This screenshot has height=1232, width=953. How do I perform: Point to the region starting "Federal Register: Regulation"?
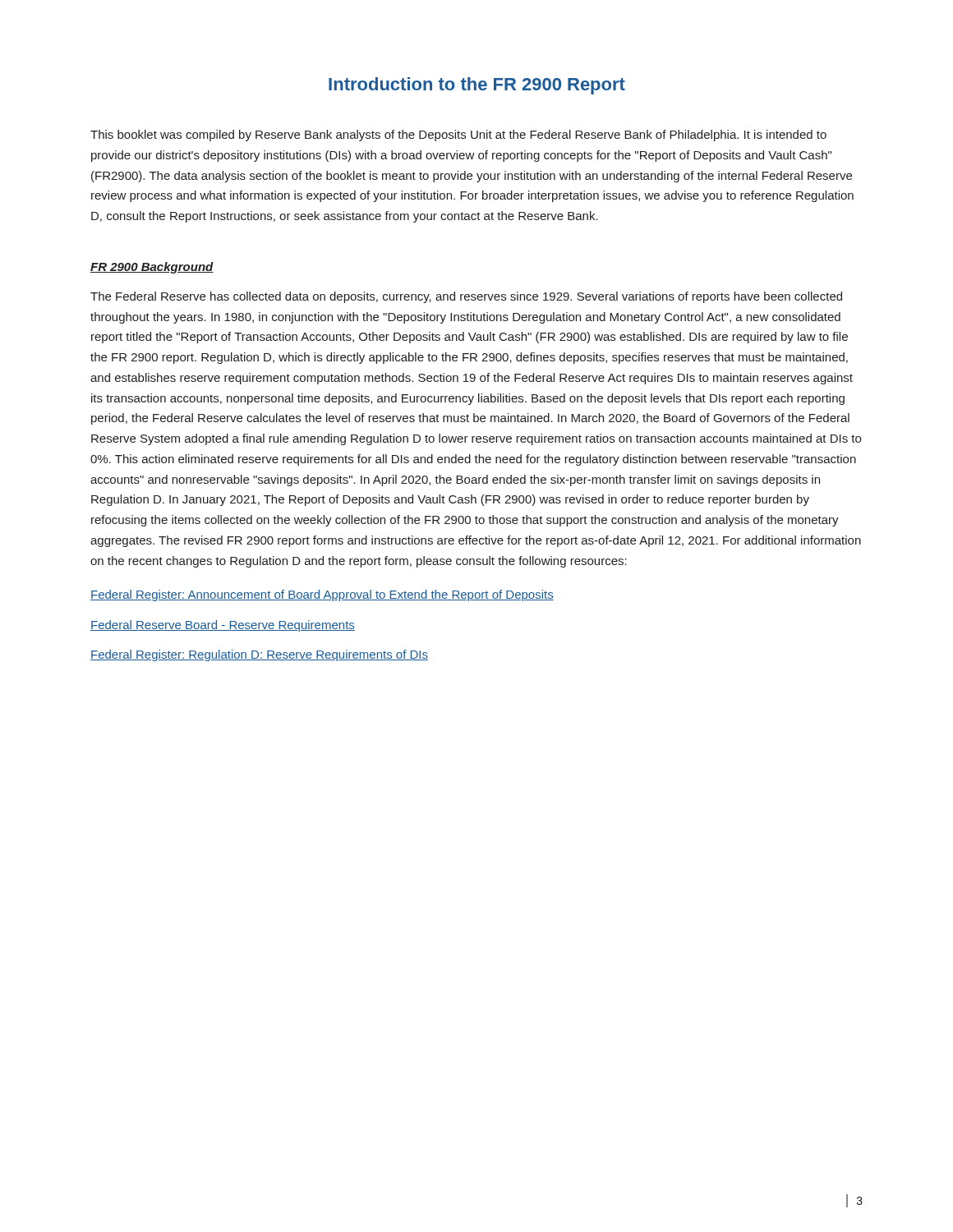[259, 655]
